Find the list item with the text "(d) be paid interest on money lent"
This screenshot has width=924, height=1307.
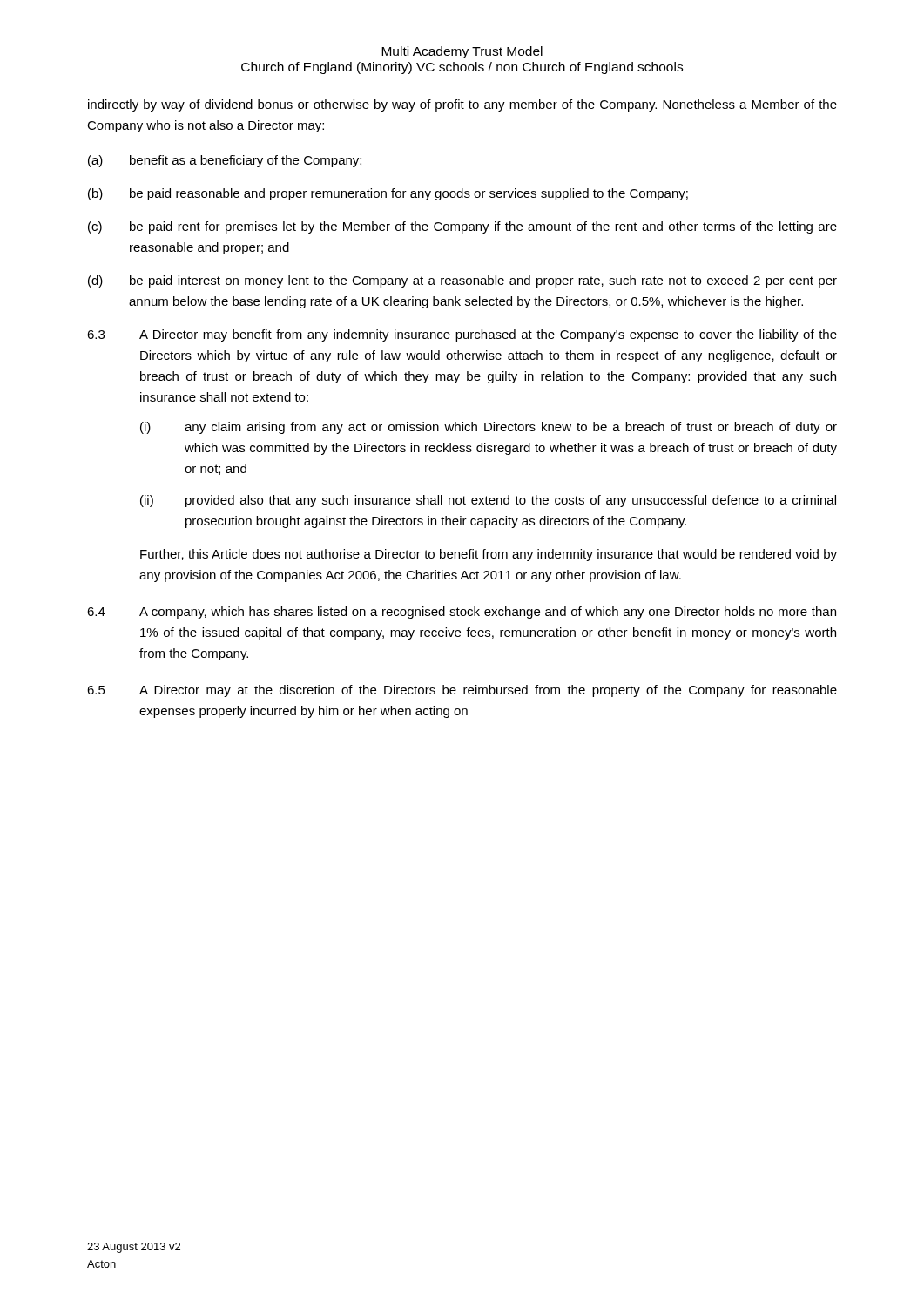click(x=462, y=291)
